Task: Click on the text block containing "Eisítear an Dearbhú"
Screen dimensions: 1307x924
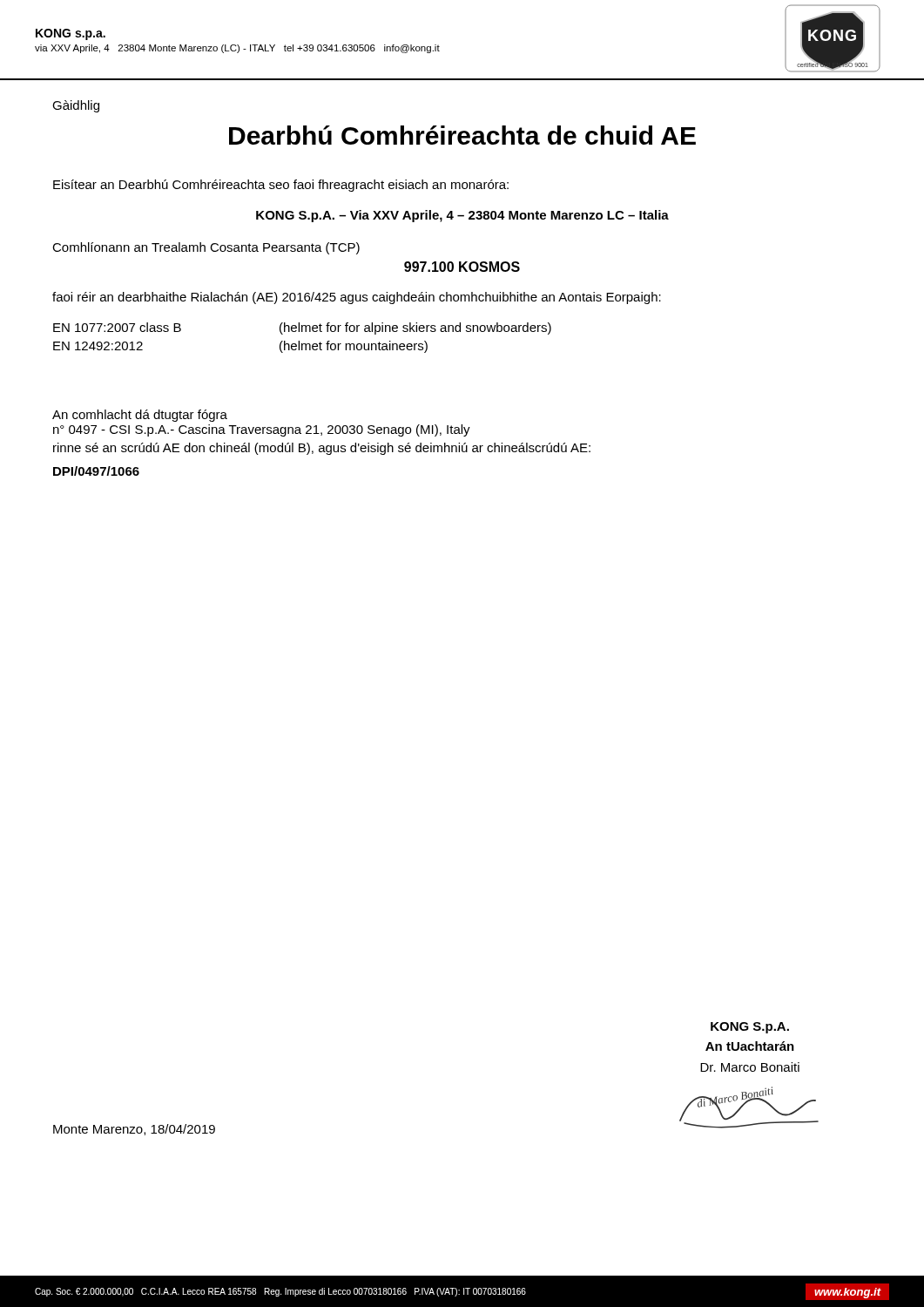Action: pos(281,184)
